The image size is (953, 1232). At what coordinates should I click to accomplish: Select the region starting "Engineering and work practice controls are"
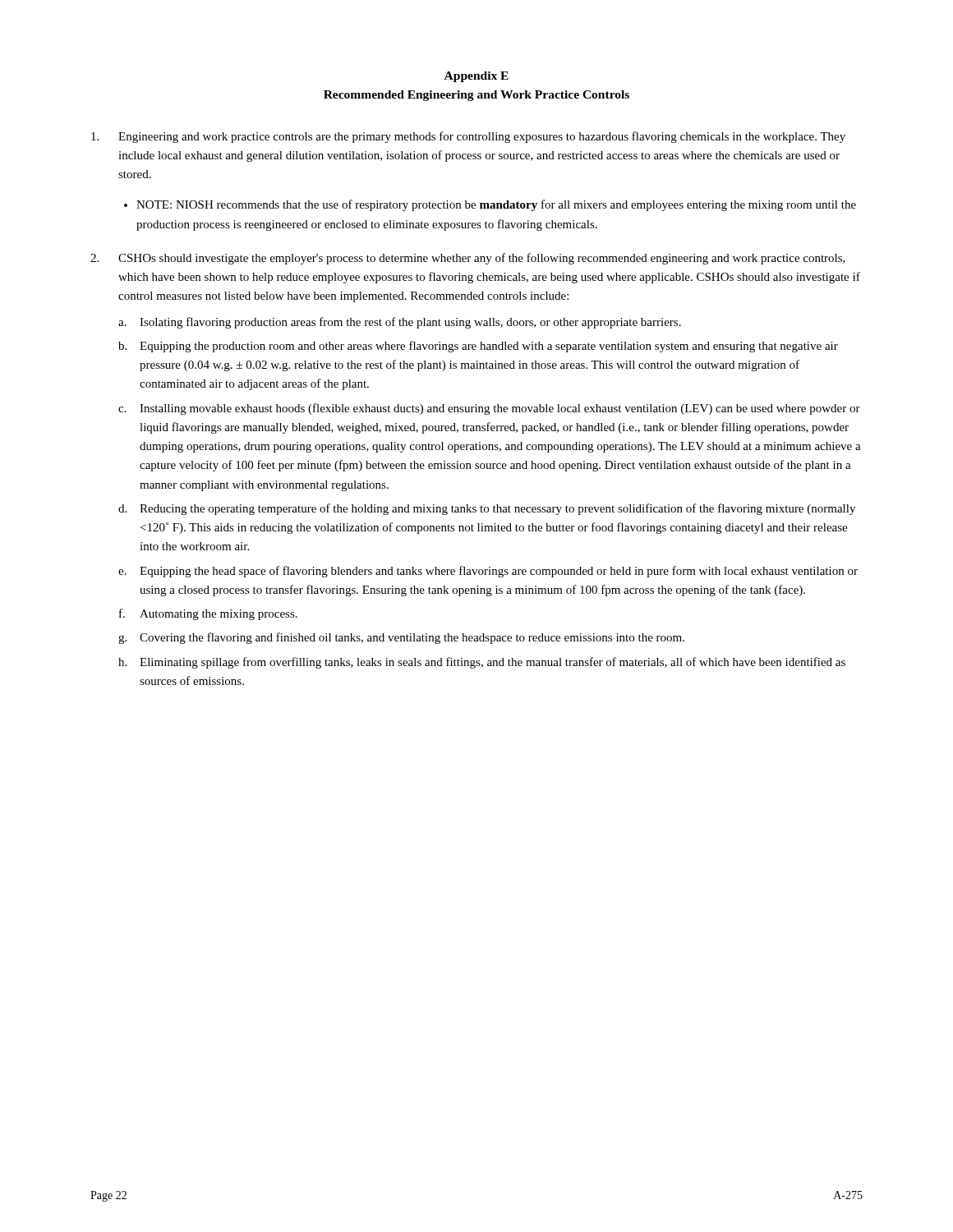(468, 137)
